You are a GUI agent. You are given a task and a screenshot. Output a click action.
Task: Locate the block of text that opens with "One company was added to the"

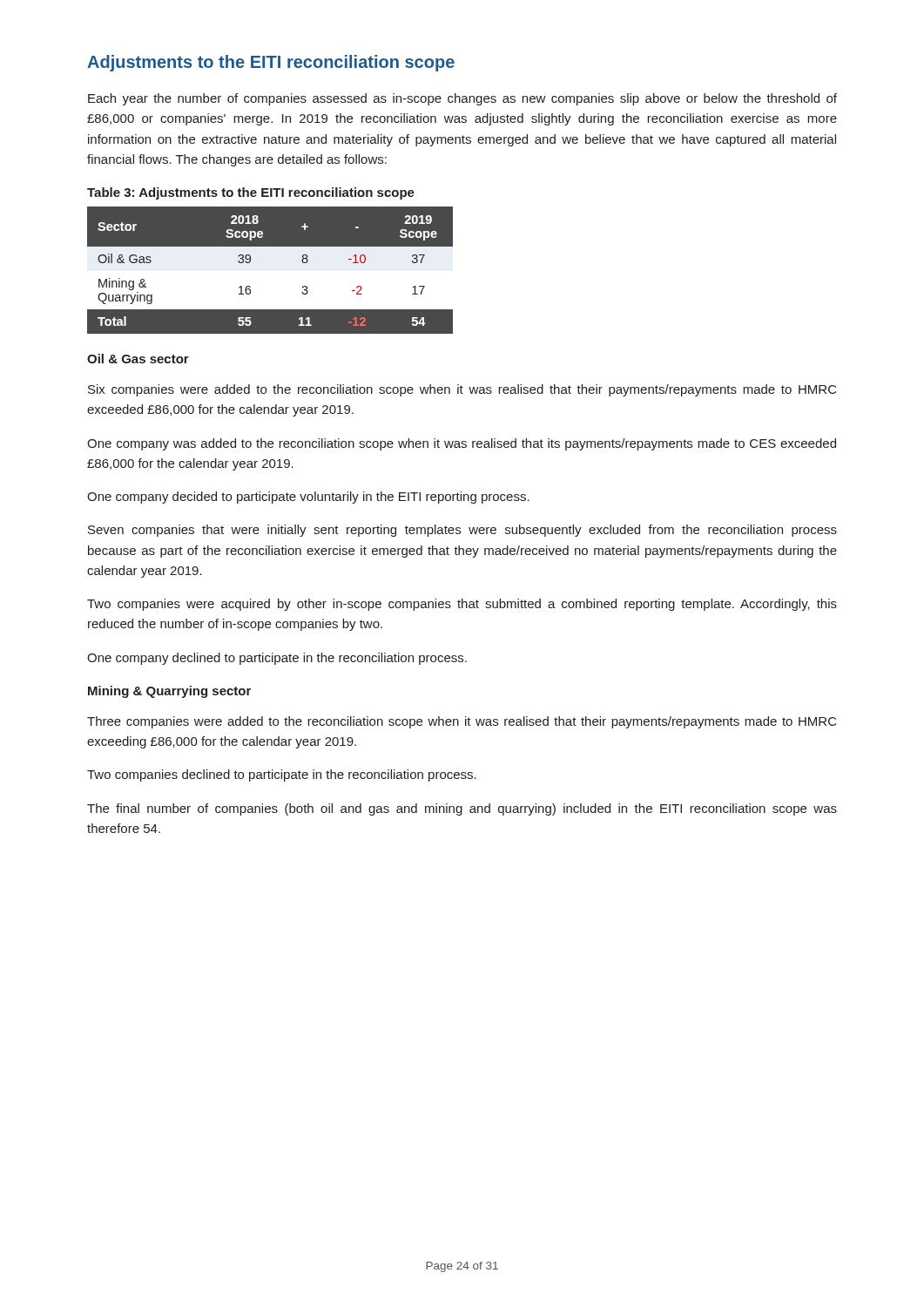[462, 453]
